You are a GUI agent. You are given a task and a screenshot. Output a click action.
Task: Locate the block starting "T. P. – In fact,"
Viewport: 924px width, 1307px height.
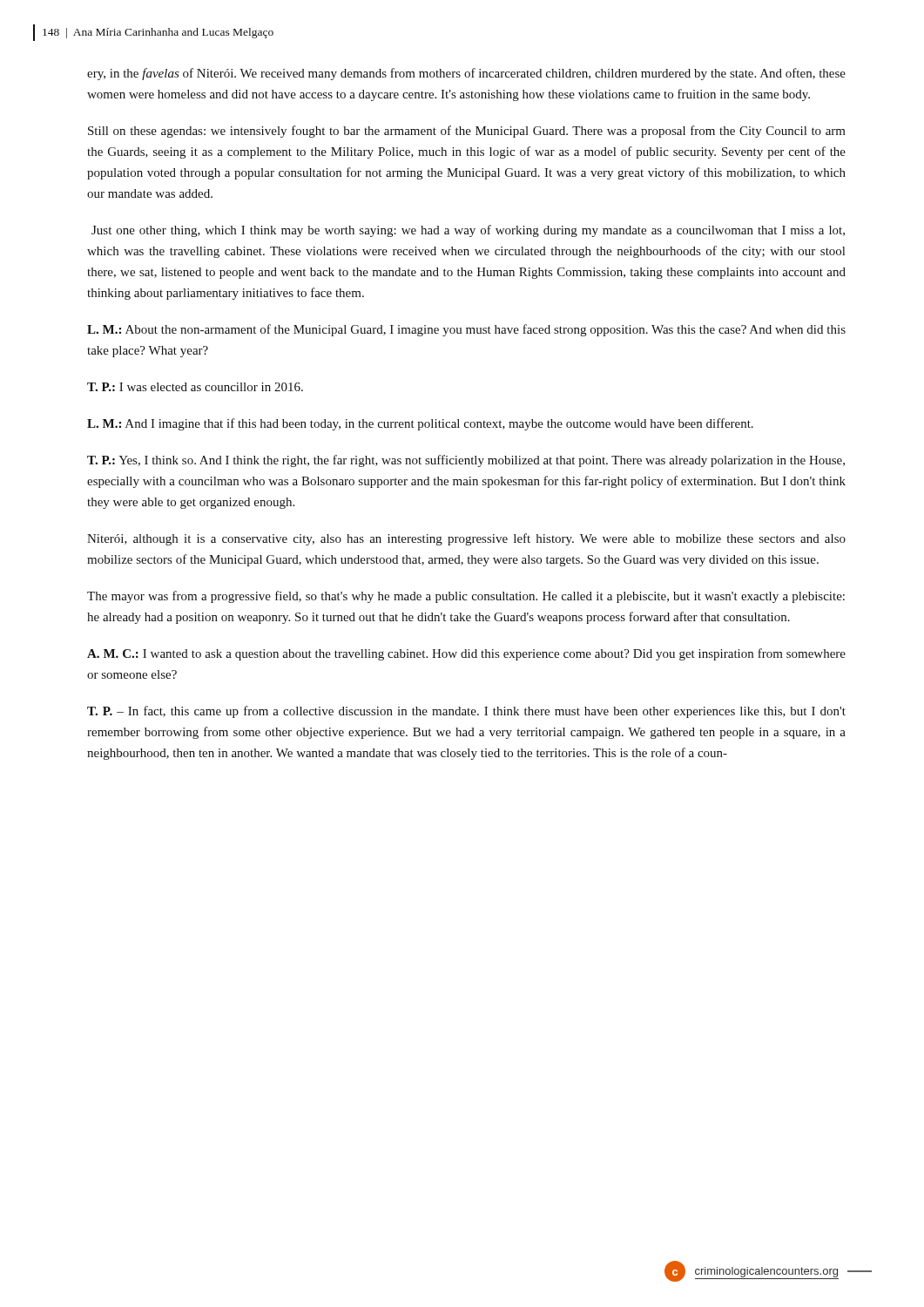(466, 732)
